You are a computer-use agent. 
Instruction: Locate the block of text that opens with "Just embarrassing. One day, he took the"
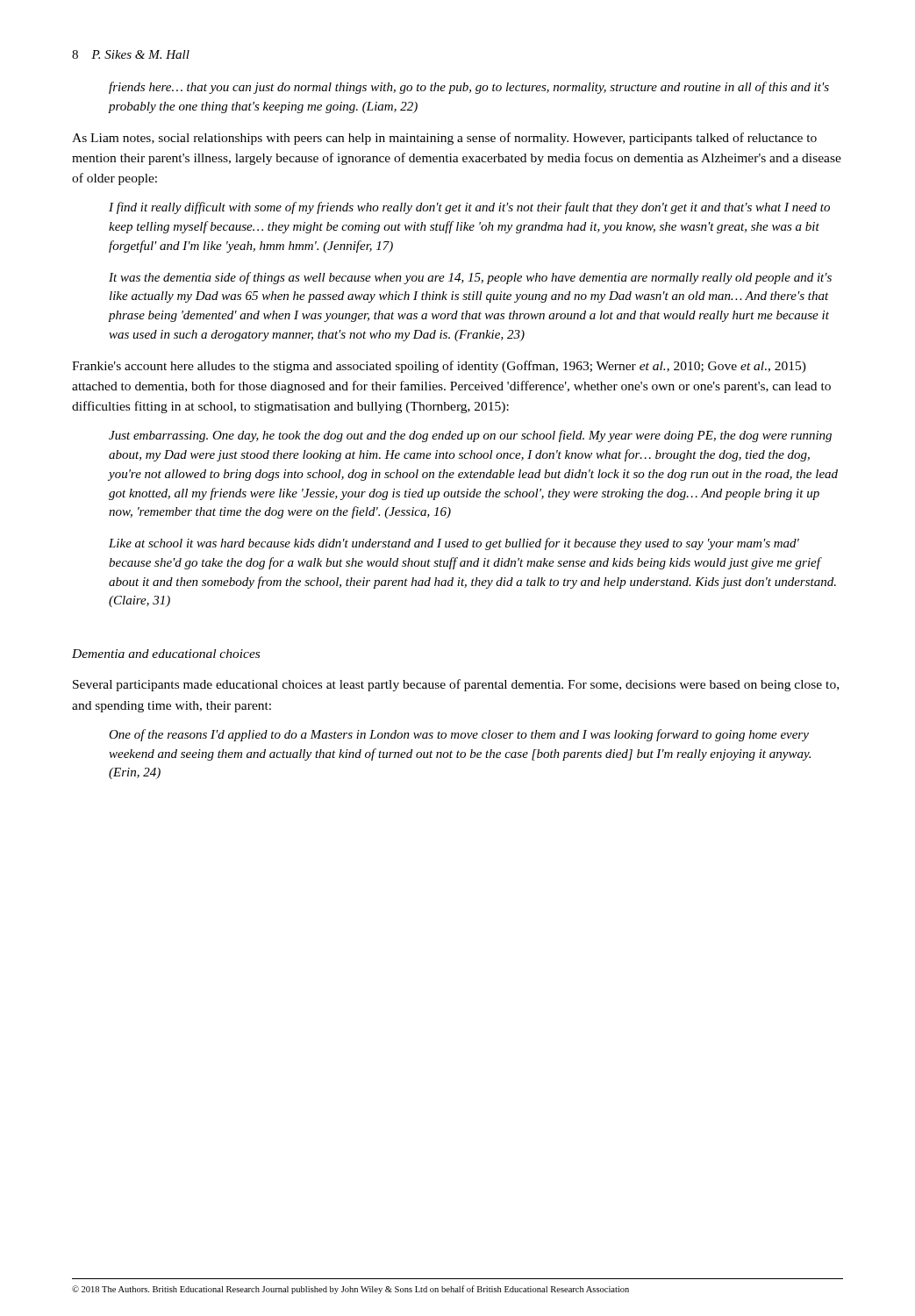(x=473, y=474)
